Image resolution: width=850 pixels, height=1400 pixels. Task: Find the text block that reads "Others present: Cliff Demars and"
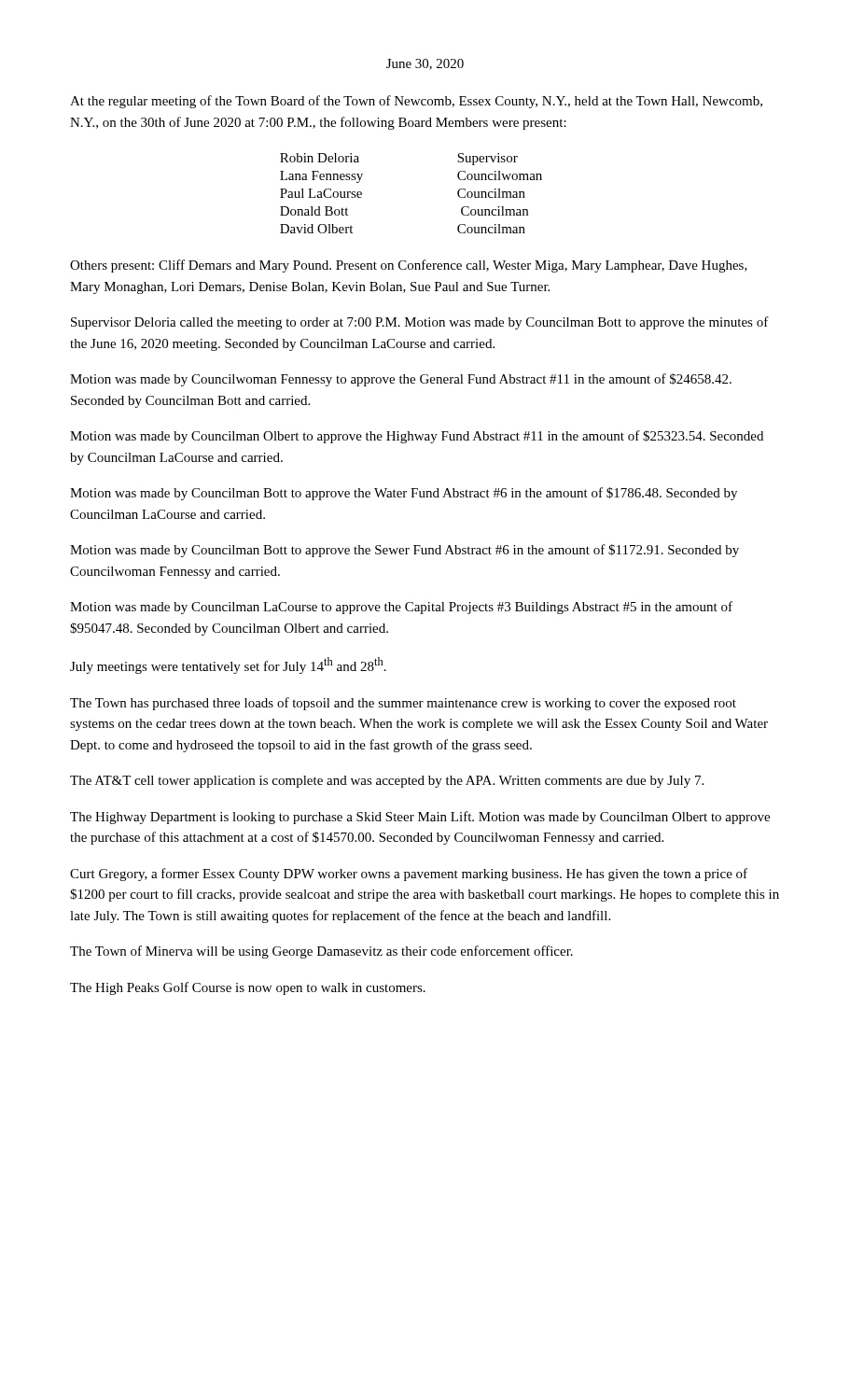[x=409, y=276]
